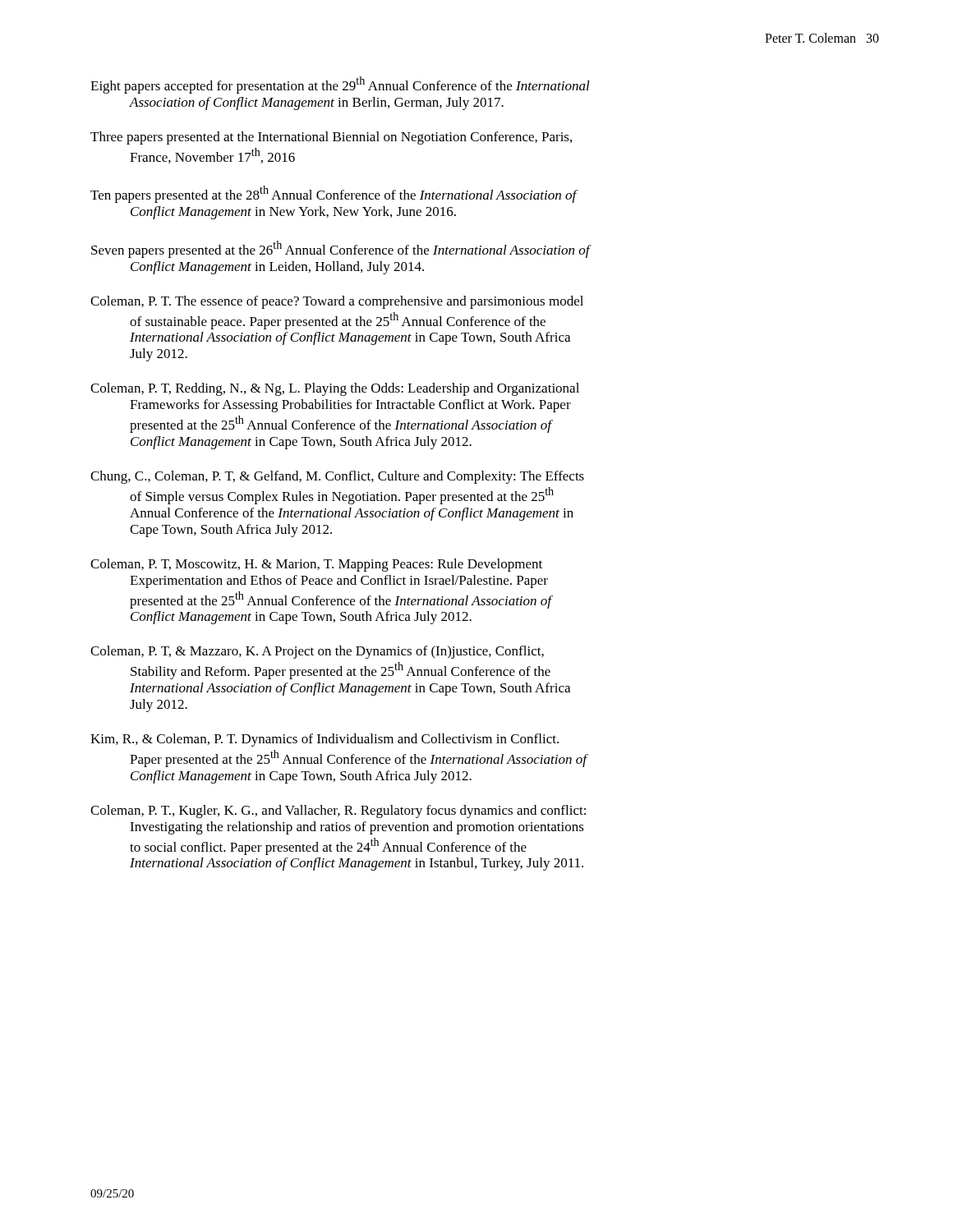Point to the block starting "Coleman, P. T., Kugler,"
This screenshot has width=953, height=1232.
coord(485,837)
